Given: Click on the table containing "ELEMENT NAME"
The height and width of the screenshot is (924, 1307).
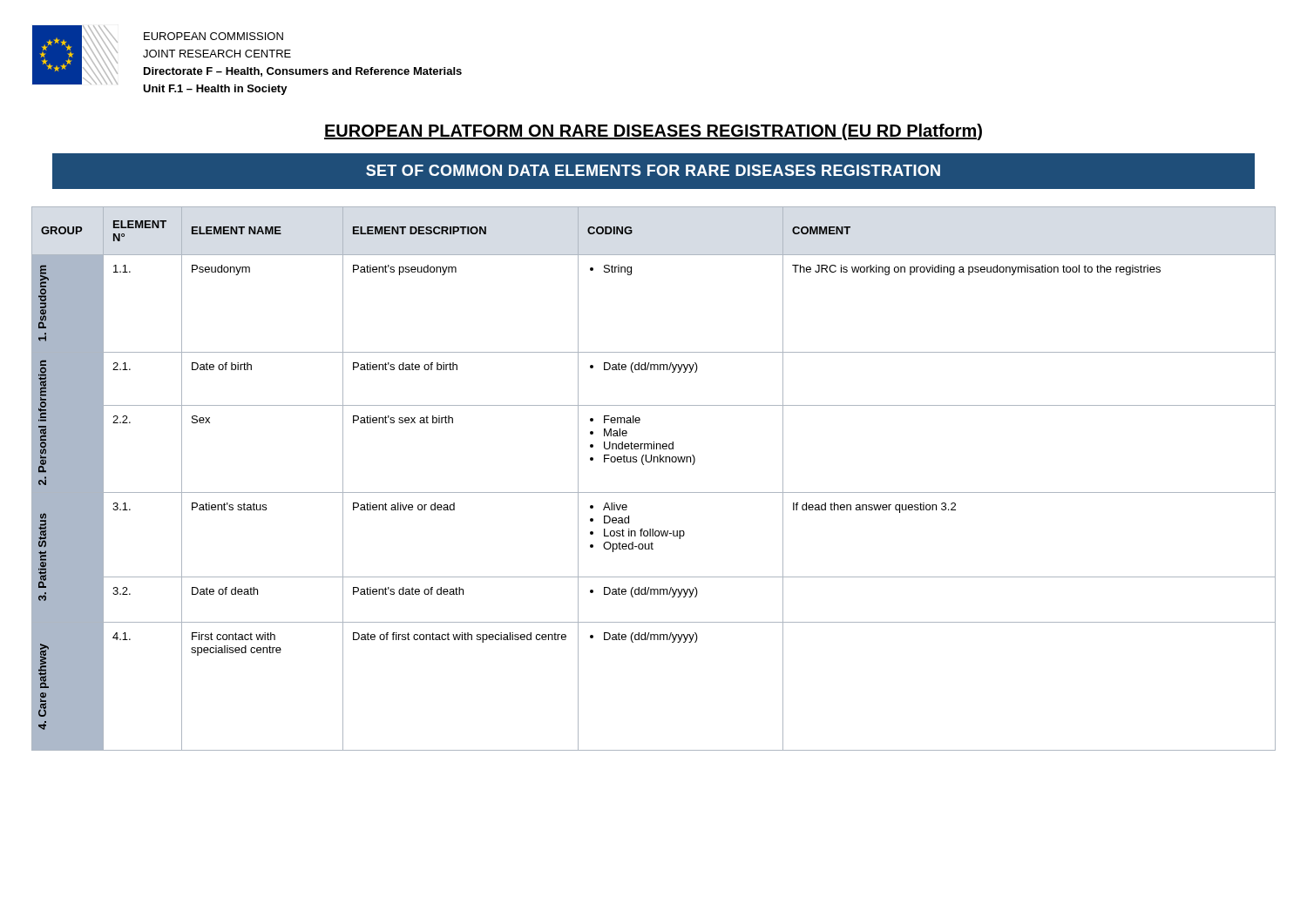Looking at the screenshot, I should point(654,478).
